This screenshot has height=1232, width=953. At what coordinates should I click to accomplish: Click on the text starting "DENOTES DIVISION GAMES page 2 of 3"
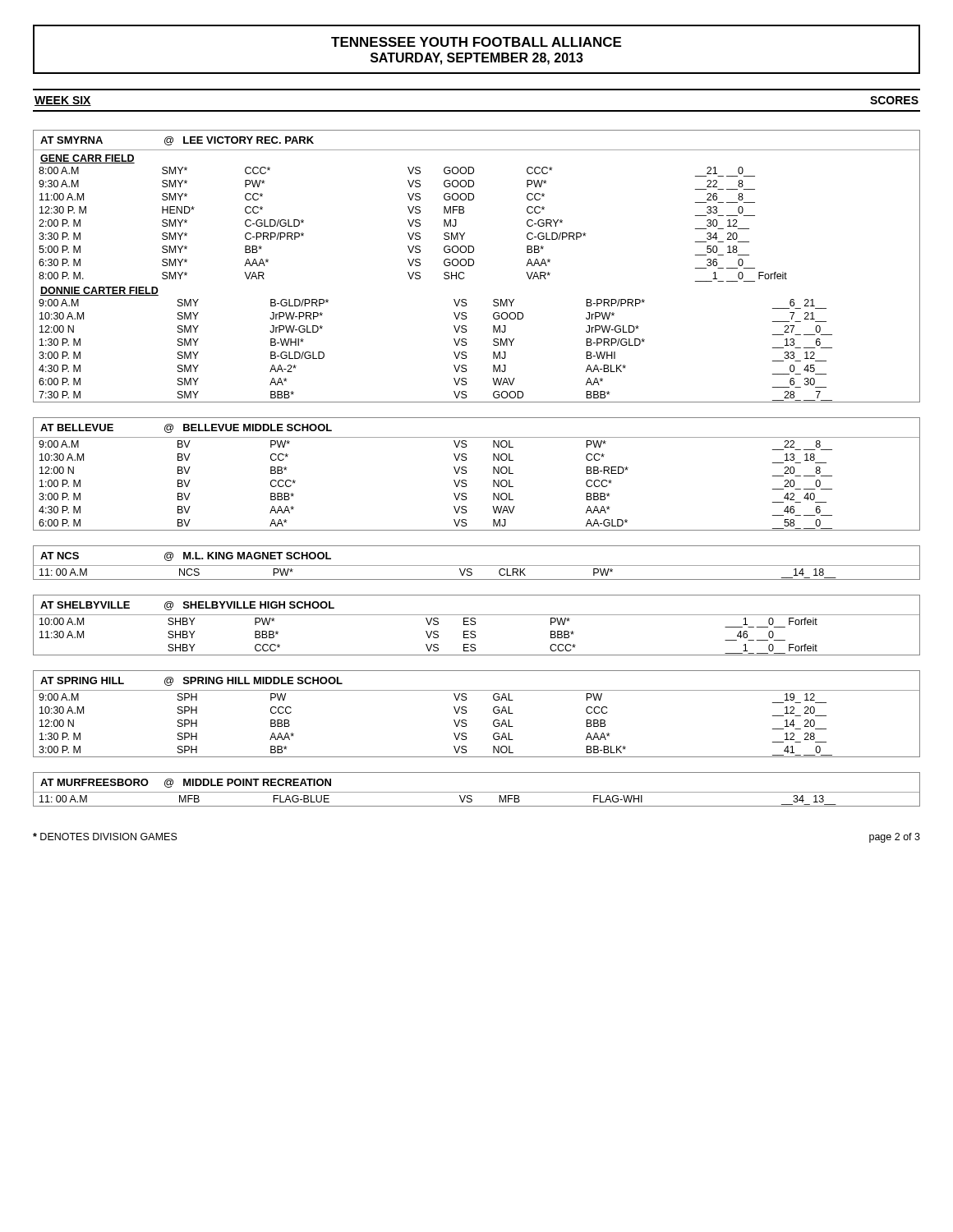pos(106,837)
